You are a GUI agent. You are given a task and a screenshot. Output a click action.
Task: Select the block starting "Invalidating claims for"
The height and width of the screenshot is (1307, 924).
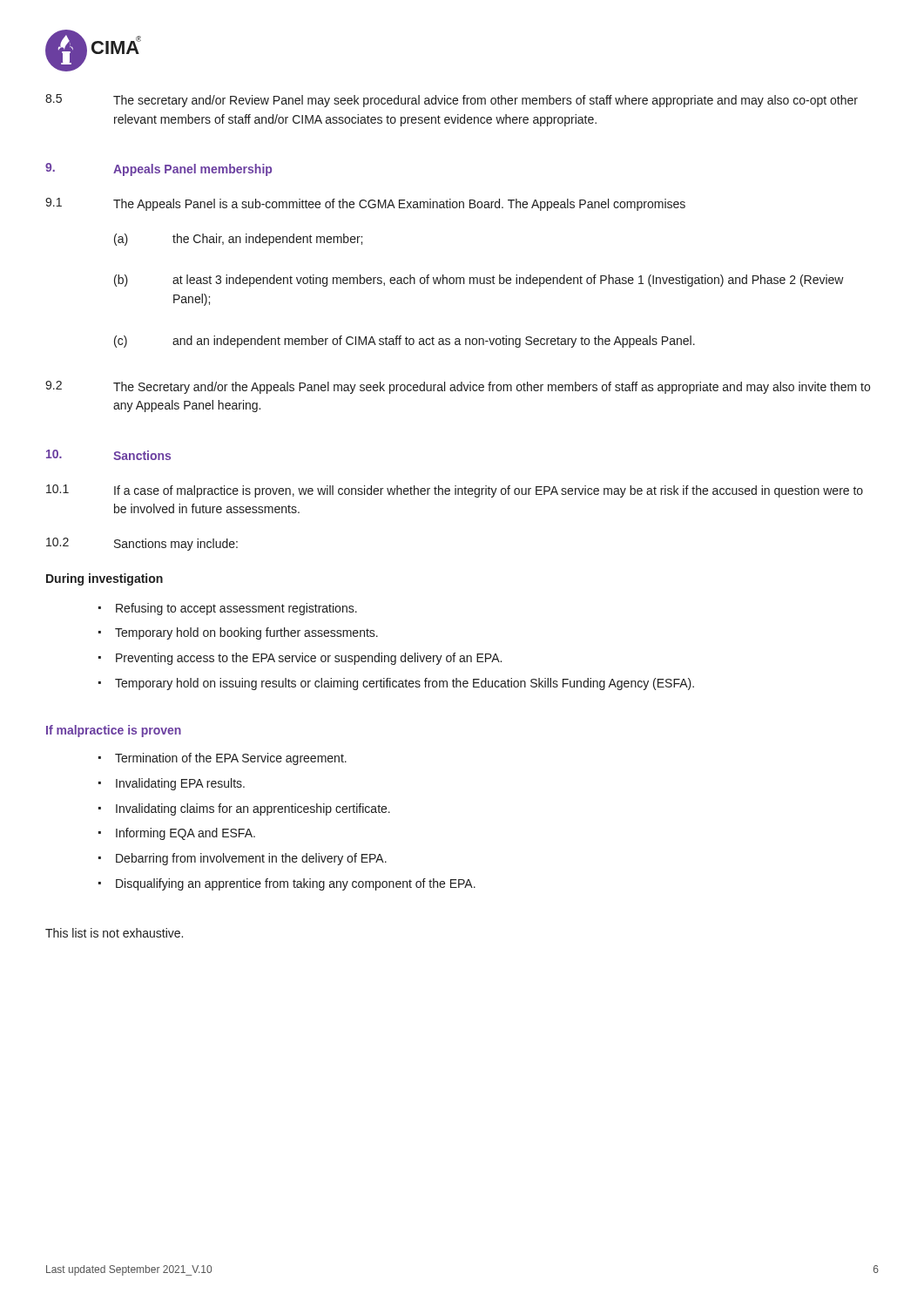pyautogui.click(x=244, y=809)
